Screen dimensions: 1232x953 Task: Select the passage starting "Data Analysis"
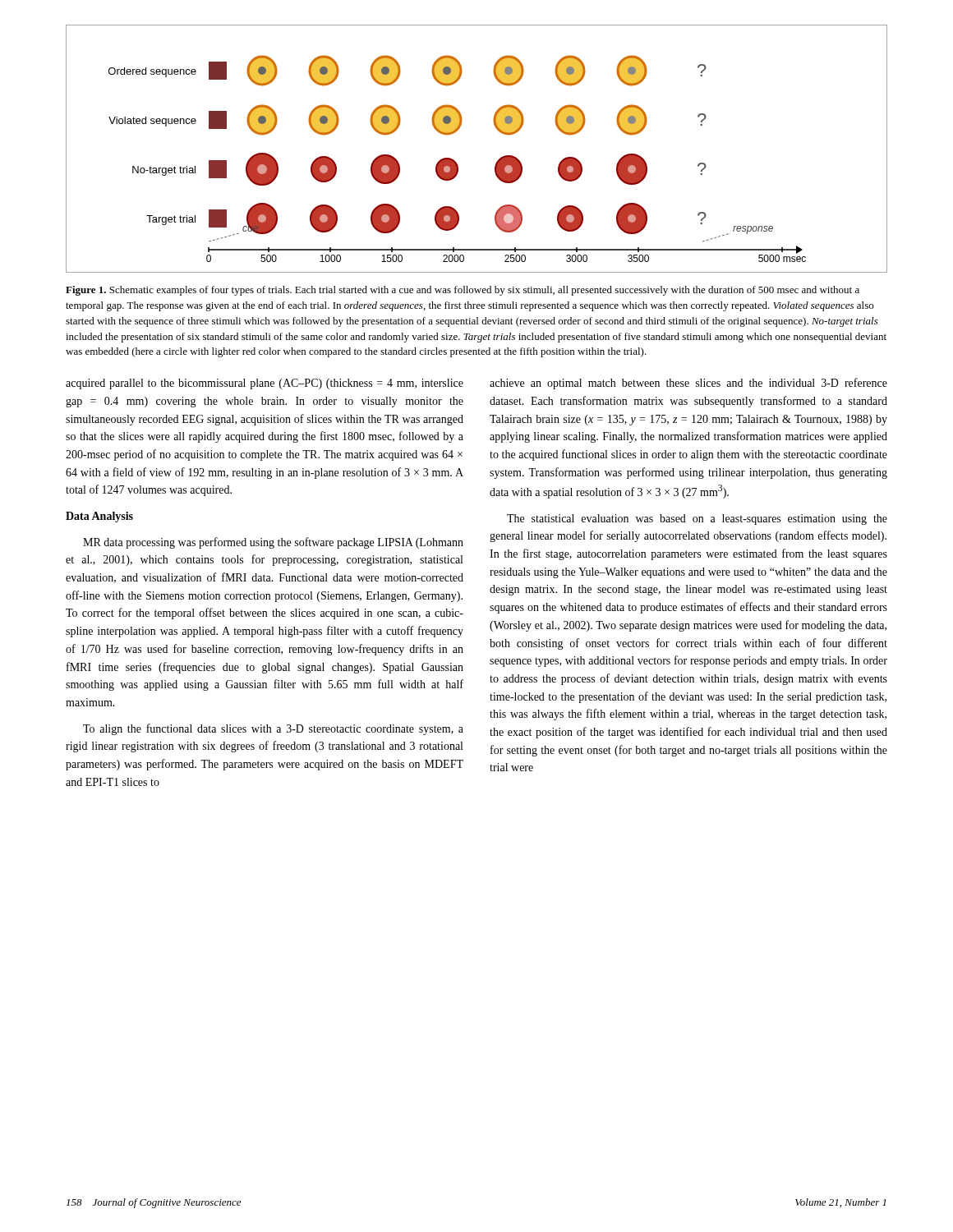tap(99, 516)
